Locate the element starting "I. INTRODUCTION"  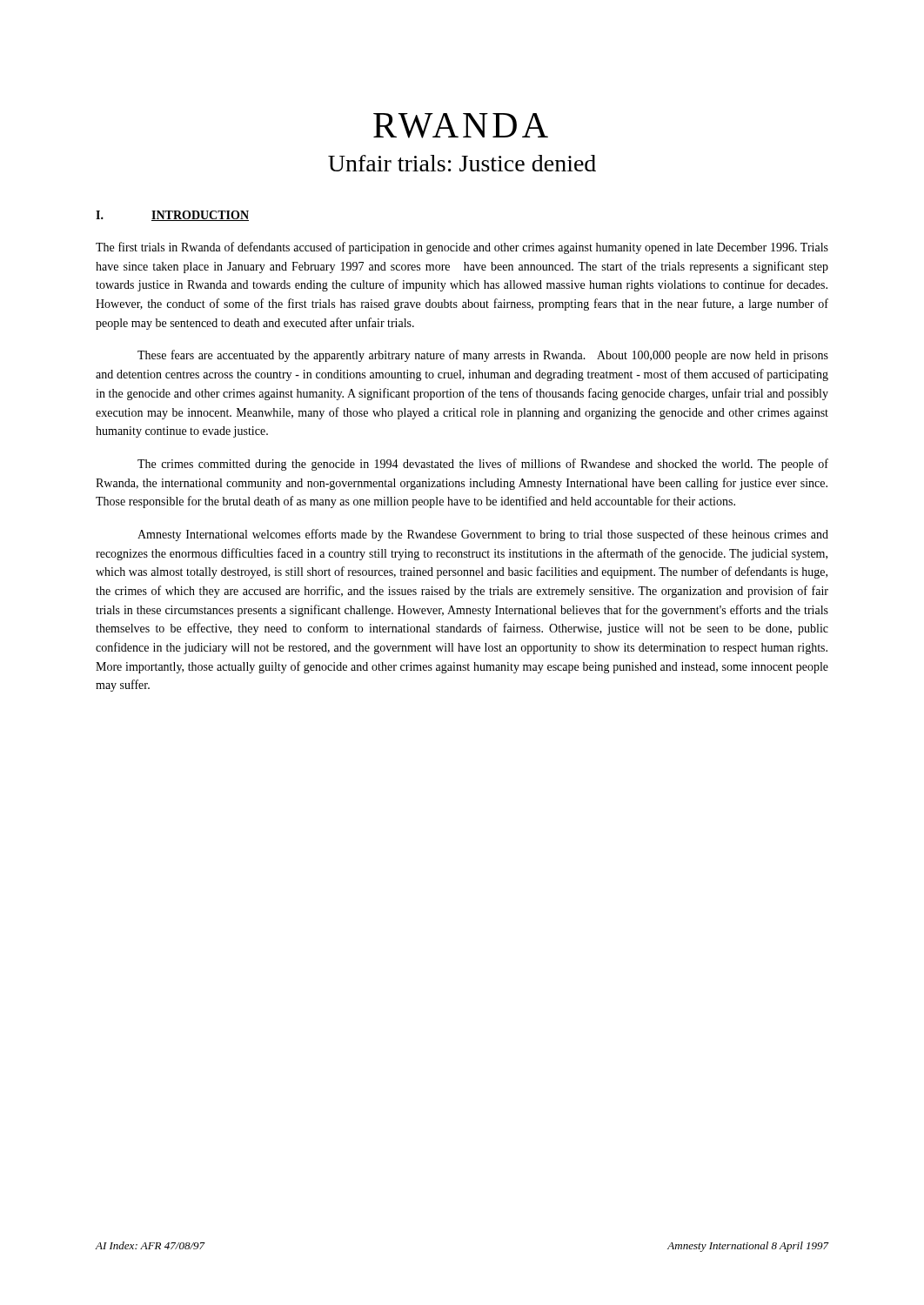(172, 216)
